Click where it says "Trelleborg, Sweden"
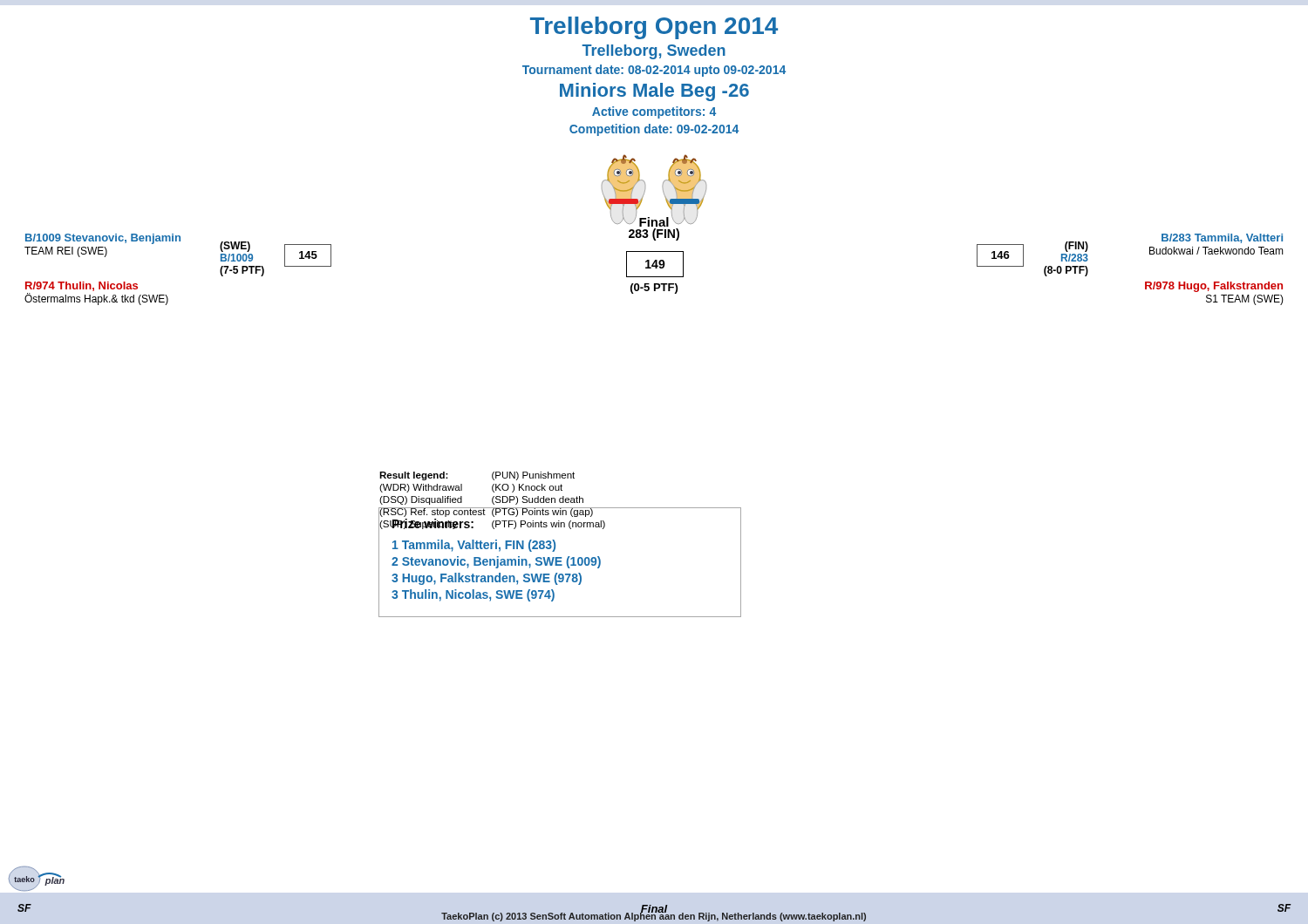The height and width of the screenshot is (924, 1308). (654, 51)
